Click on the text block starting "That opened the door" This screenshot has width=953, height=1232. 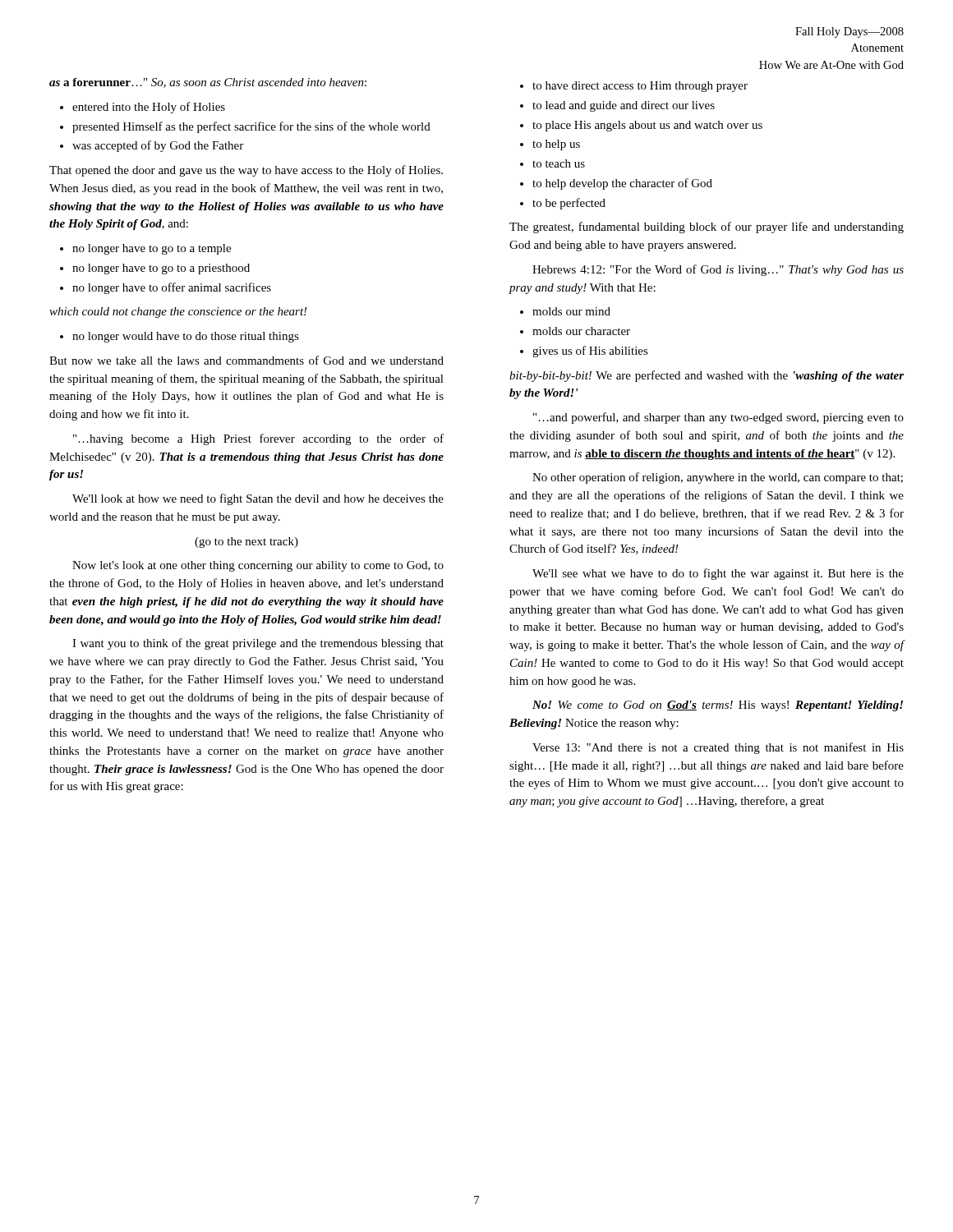pyautogui.click(x=246, y=197)
